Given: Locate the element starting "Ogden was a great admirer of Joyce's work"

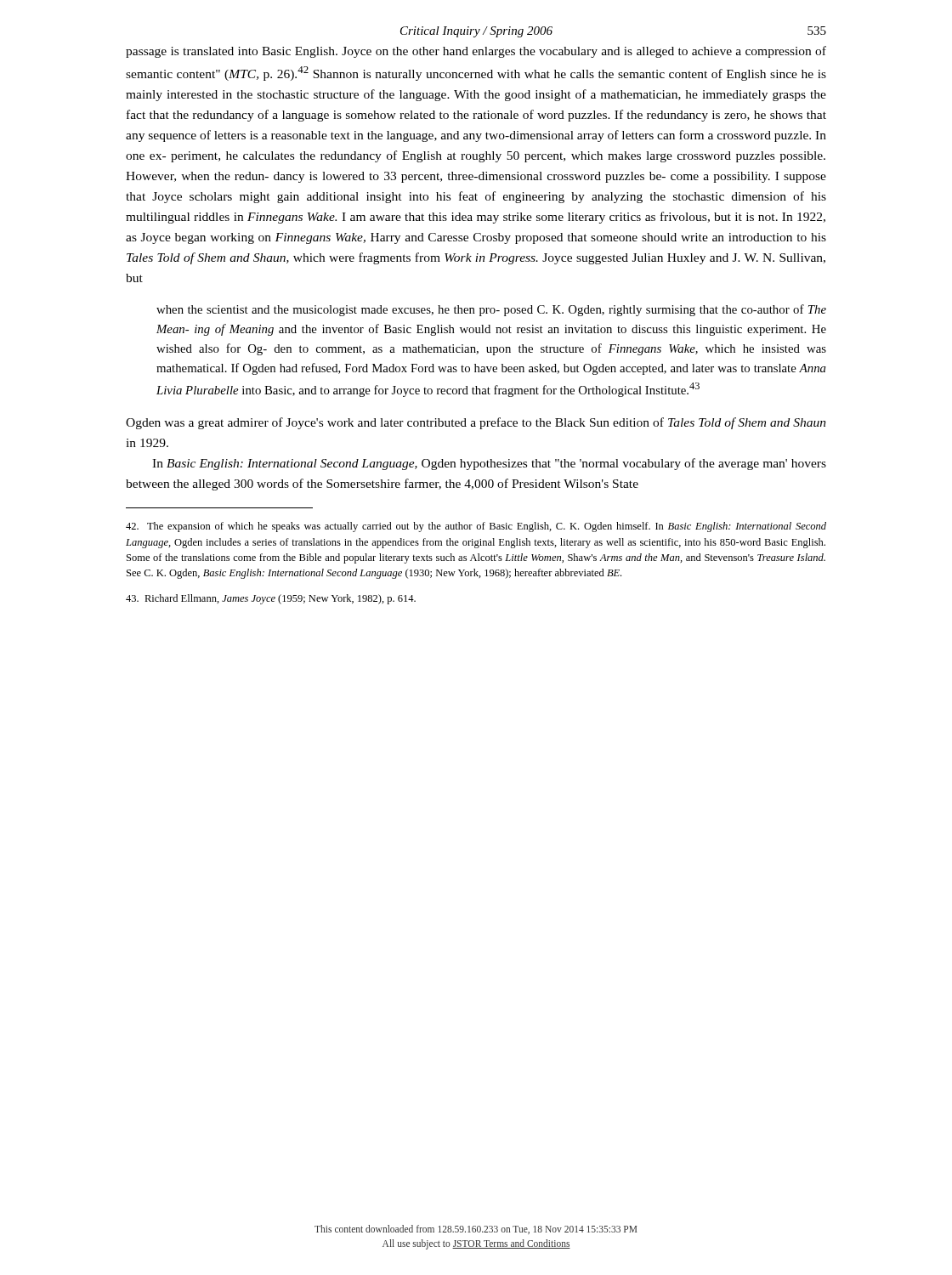Looking at the screenshot, I should click(476, 433).
